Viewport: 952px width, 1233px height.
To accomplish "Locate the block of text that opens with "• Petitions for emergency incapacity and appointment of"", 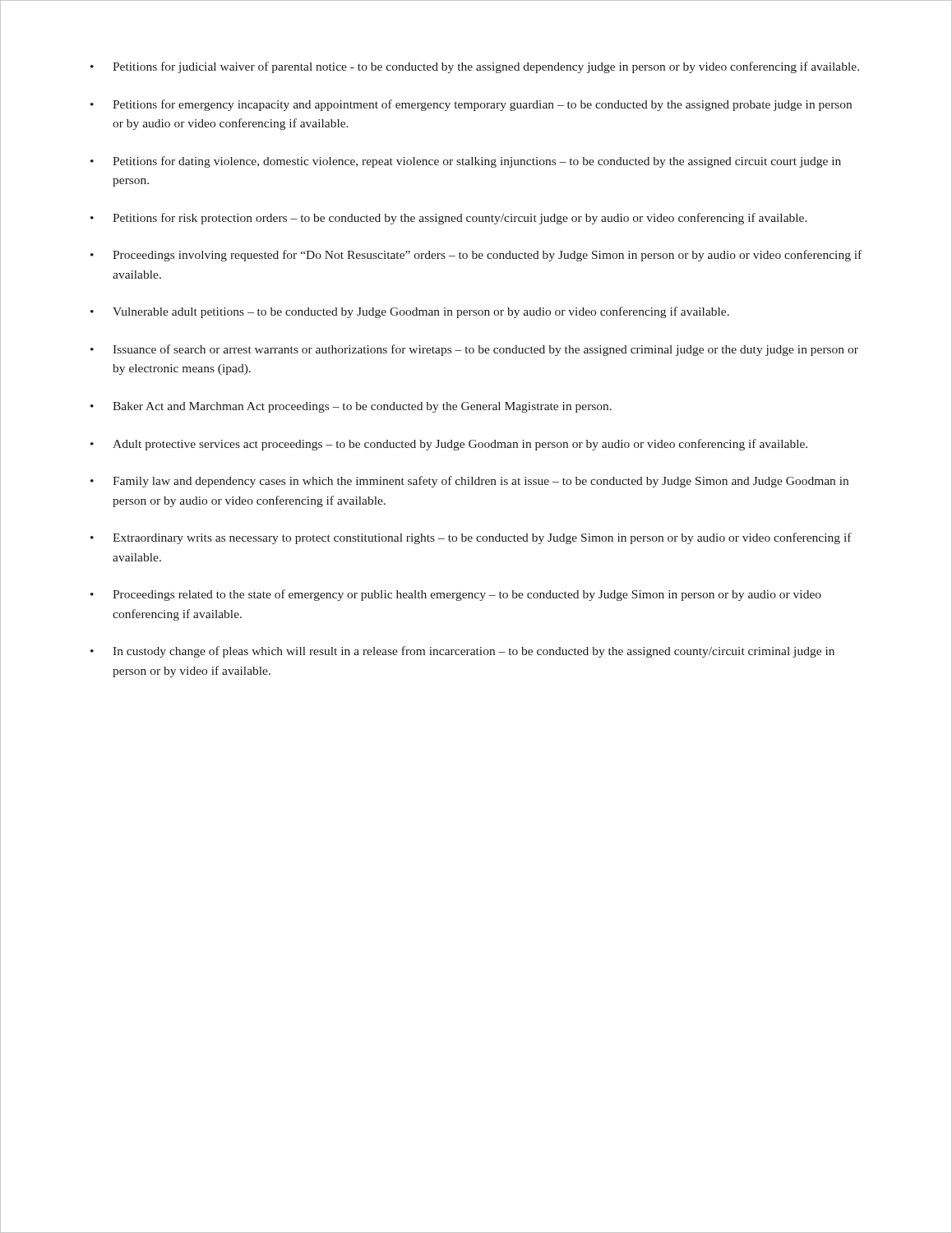I will point(476,114).
